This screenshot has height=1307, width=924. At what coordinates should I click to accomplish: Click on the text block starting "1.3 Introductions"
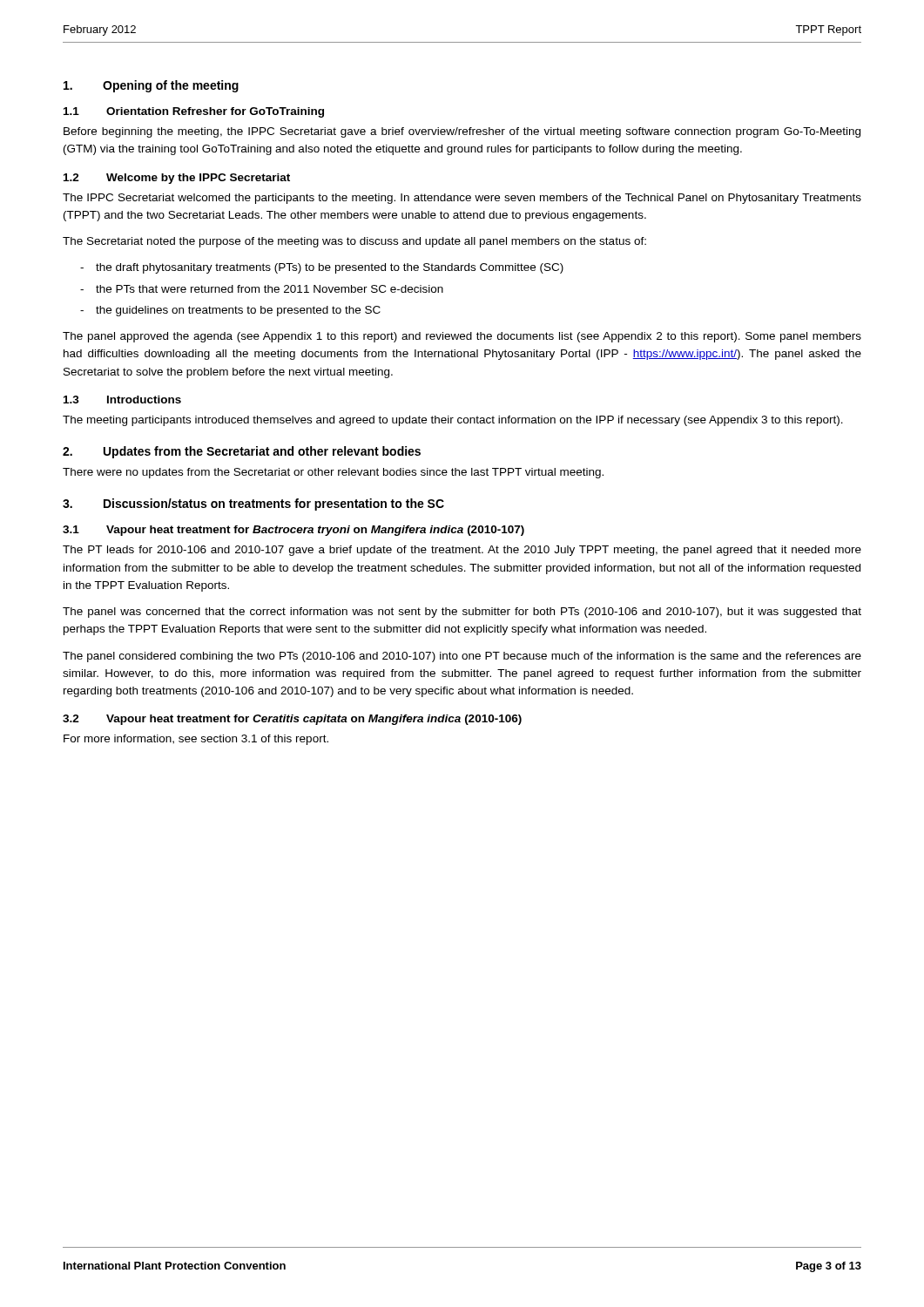click(122, 399)
